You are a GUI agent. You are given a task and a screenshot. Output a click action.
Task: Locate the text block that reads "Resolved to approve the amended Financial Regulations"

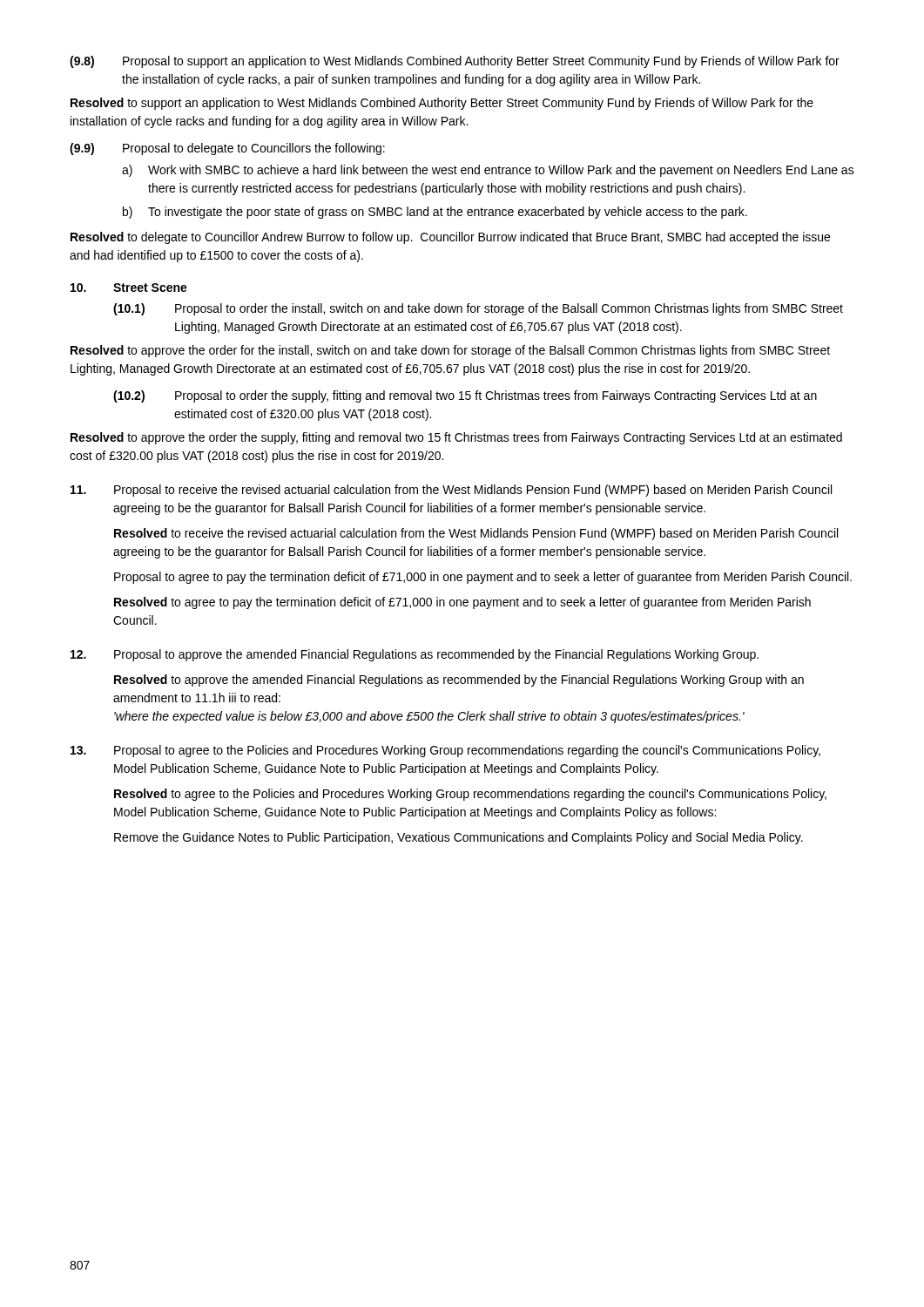(x=459, y=681)
